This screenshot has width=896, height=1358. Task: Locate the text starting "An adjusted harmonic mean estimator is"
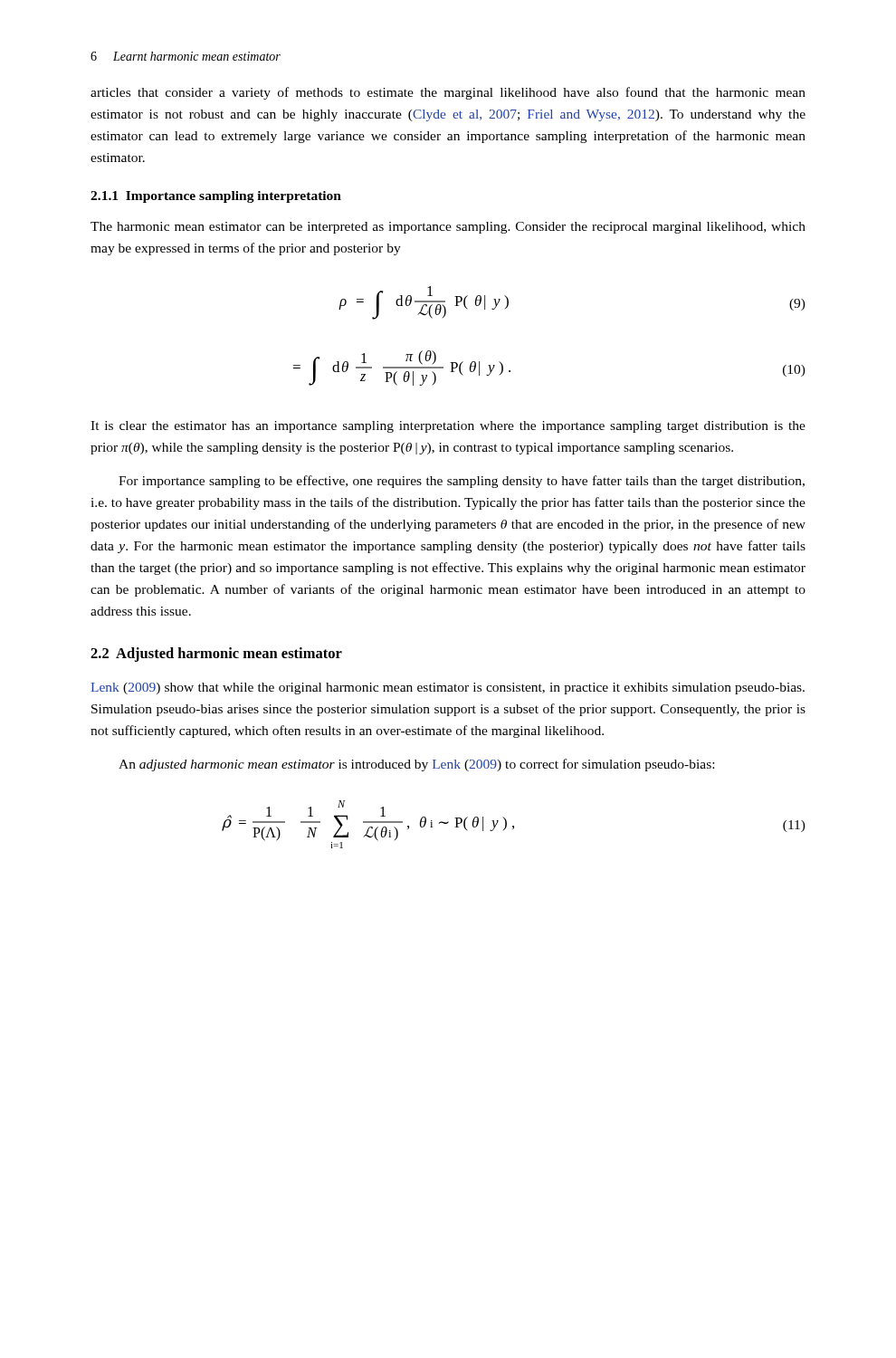[x=417, y=764]
